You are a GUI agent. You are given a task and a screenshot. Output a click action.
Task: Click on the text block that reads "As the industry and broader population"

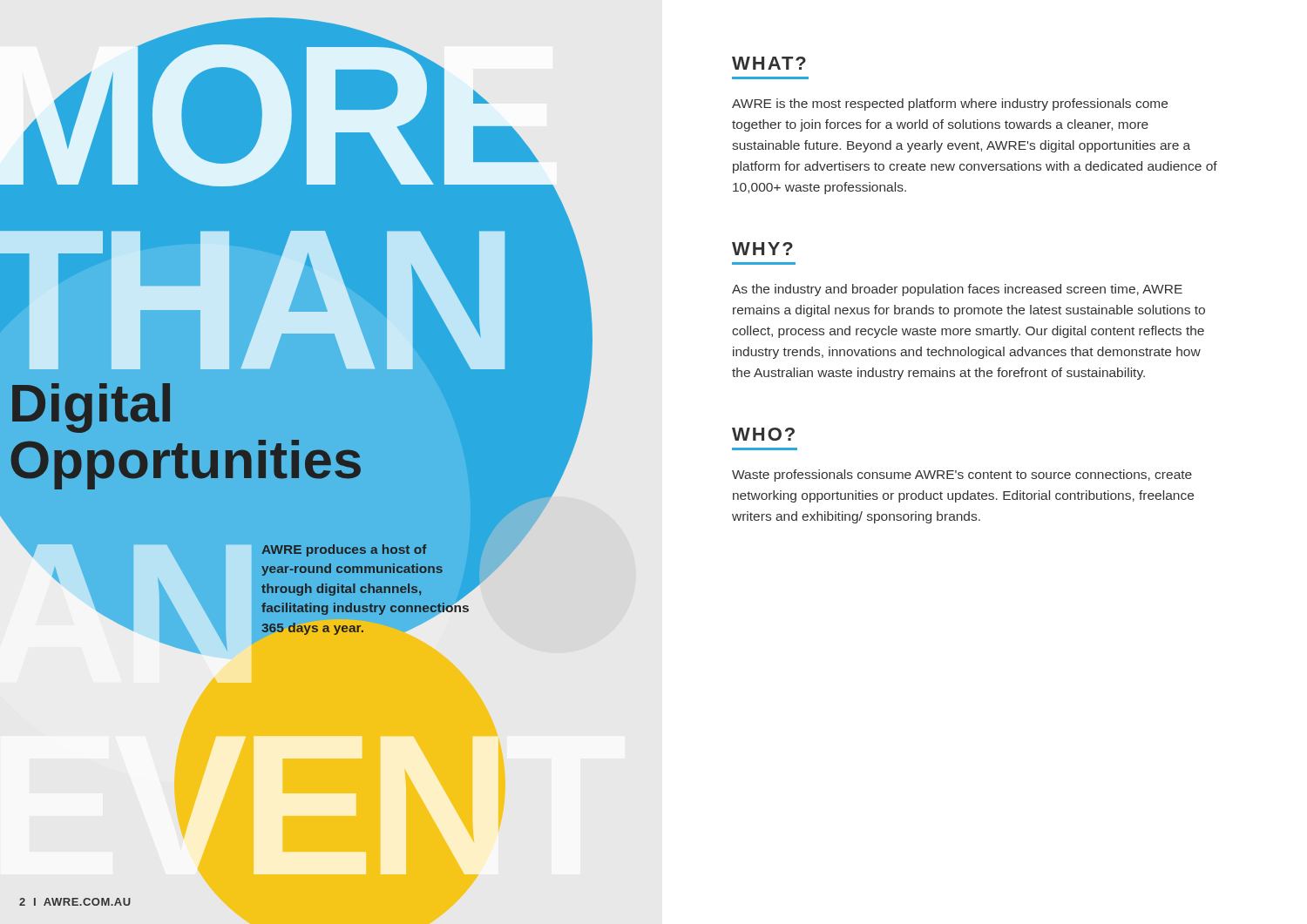(976, 331)
